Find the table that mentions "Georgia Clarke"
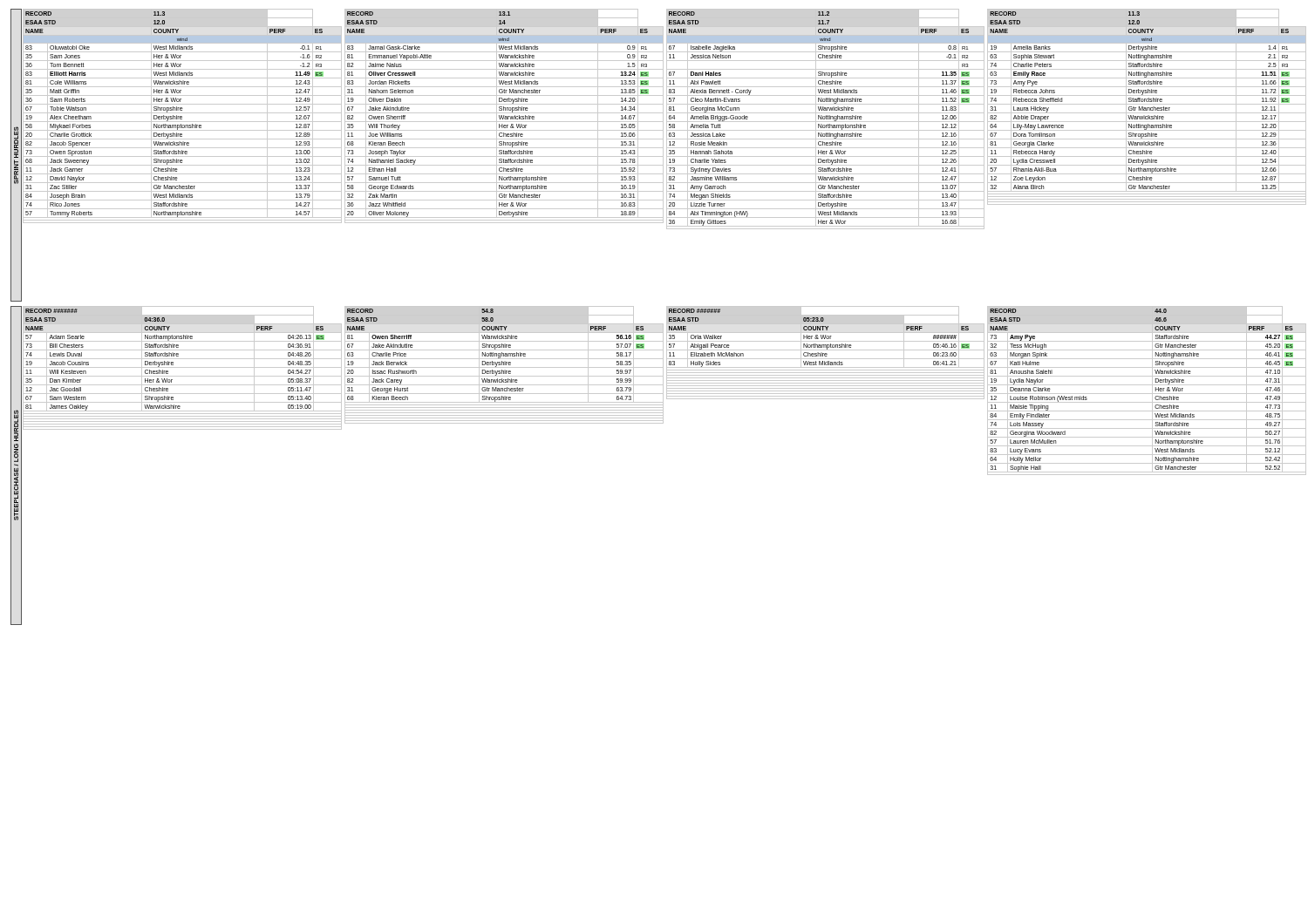This screenshot has width=1308, height=924. coord(1147,155)
